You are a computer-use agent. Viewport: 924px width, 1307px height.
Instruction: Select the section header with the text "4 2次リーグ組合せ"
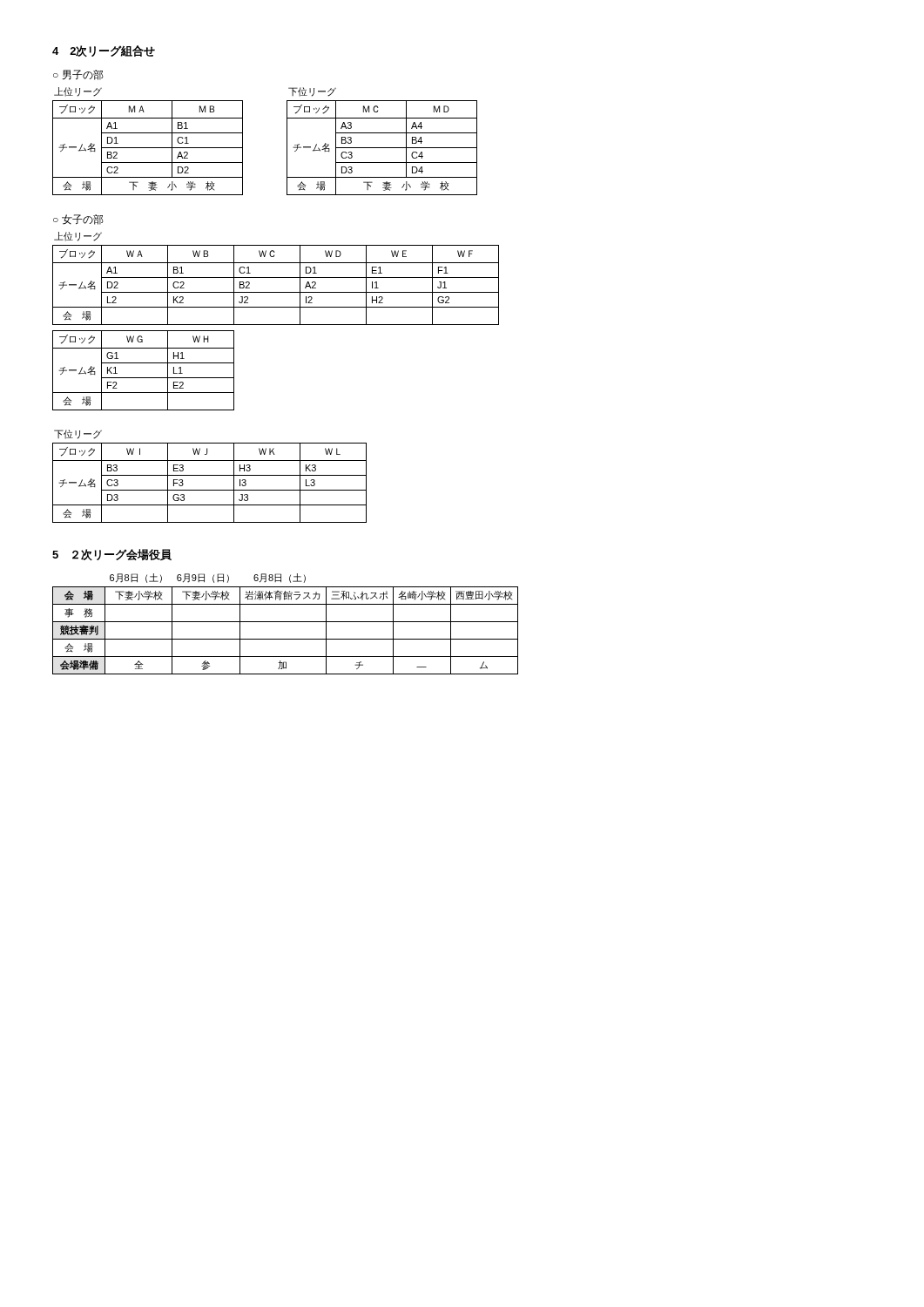[x=104, y=51]
